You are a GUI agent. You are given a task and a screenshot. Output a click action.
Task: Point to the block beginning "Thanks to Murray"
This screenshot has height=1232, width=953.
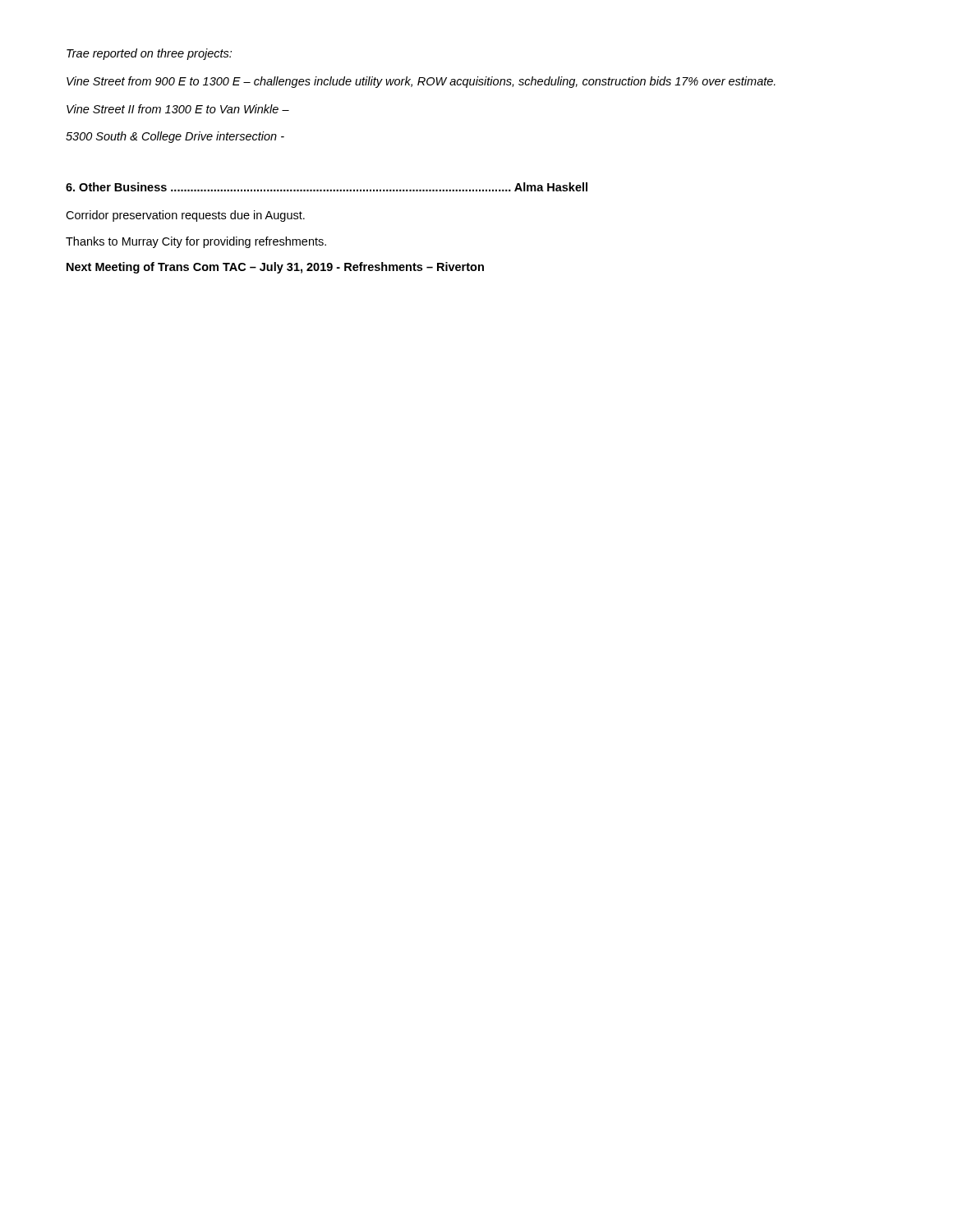[197, 241]
